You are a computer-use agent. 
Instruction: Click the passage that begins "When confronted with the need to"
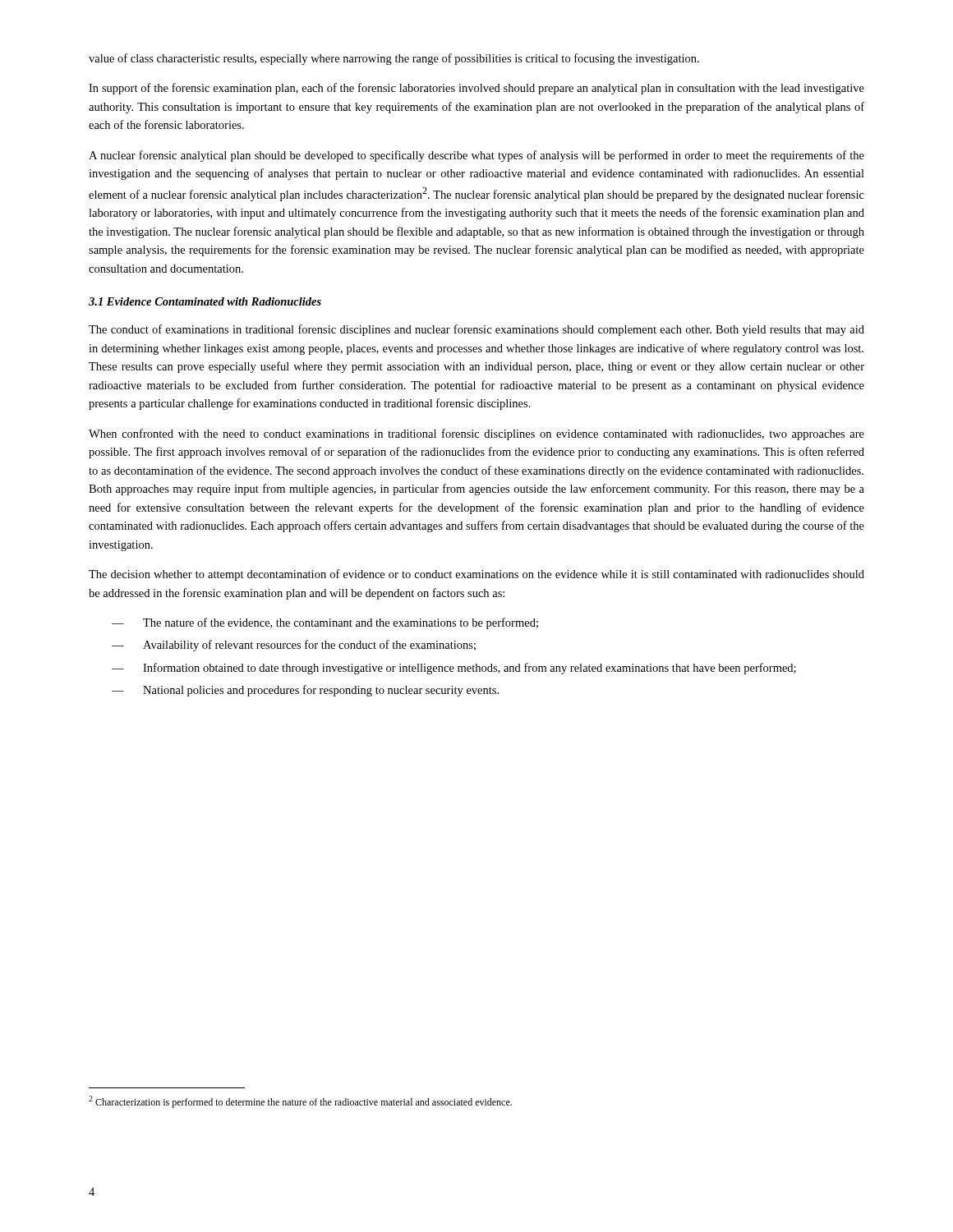476,489
